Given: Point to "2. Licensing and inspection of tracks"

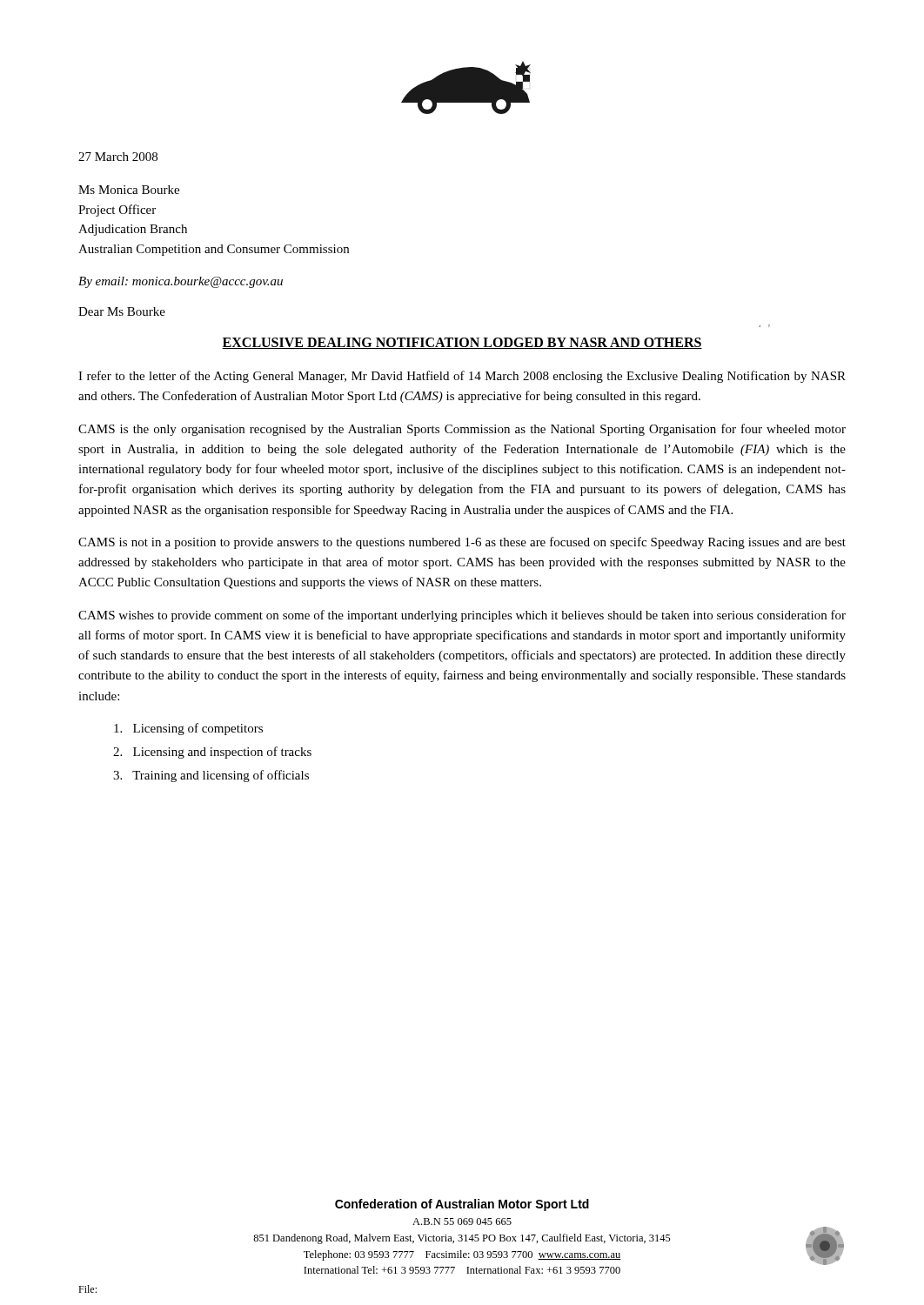Looking at the screenshot, I should (212, 752).
